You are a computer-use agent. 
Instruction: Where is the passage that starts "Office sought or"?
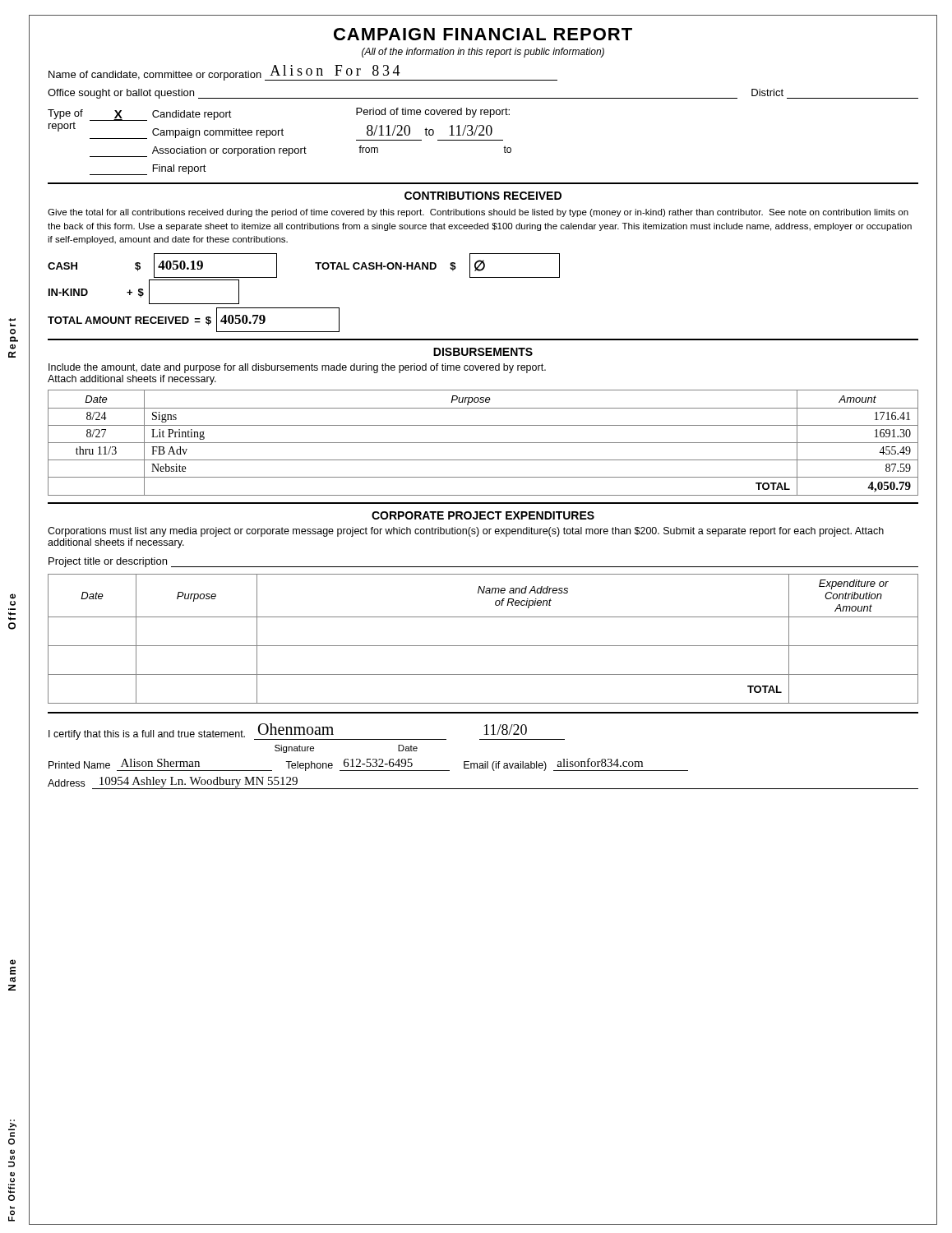pyautogui.click(x=483, y=91)
